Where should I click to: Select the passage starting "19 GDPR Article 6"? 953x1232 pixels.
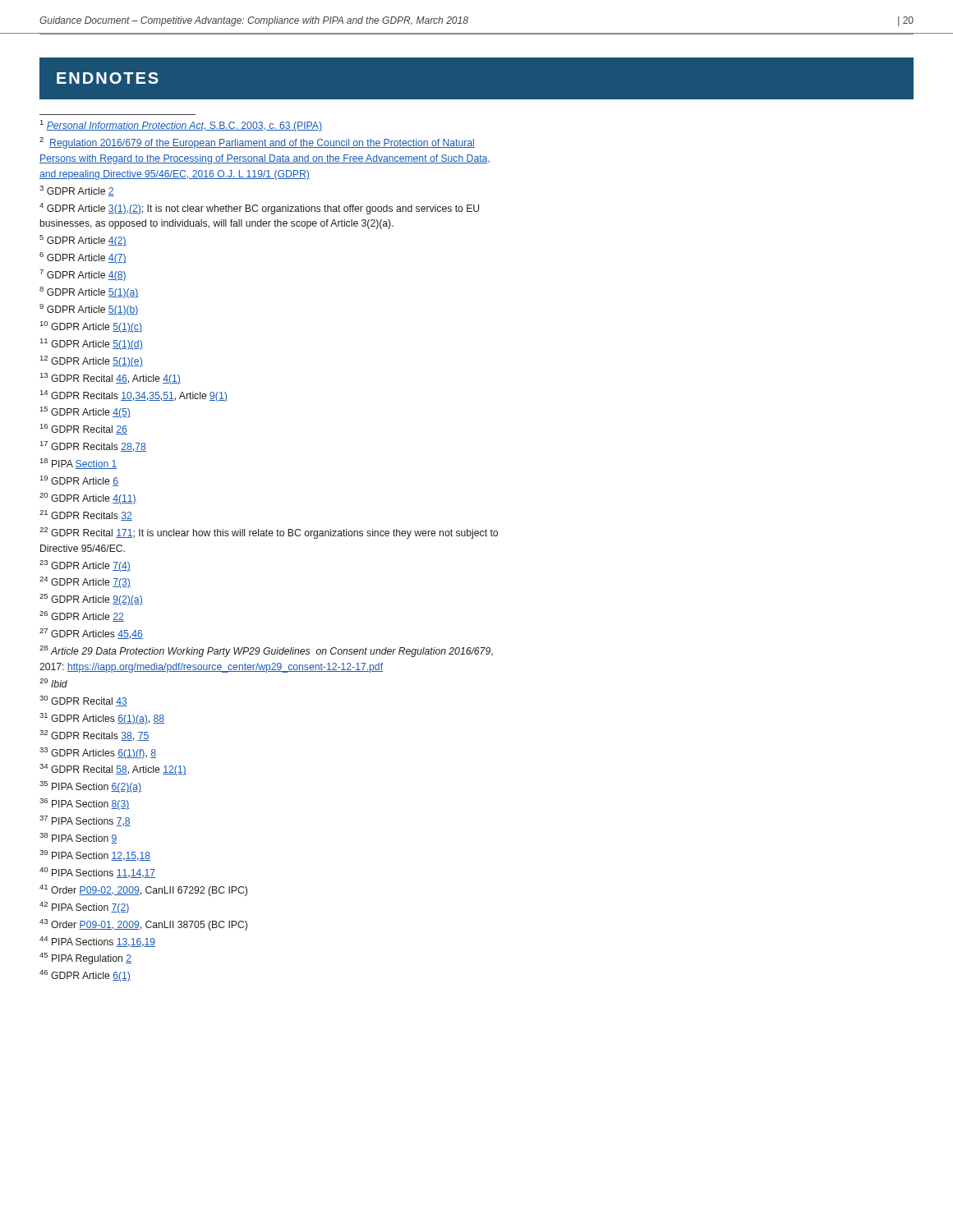[79, 481]
